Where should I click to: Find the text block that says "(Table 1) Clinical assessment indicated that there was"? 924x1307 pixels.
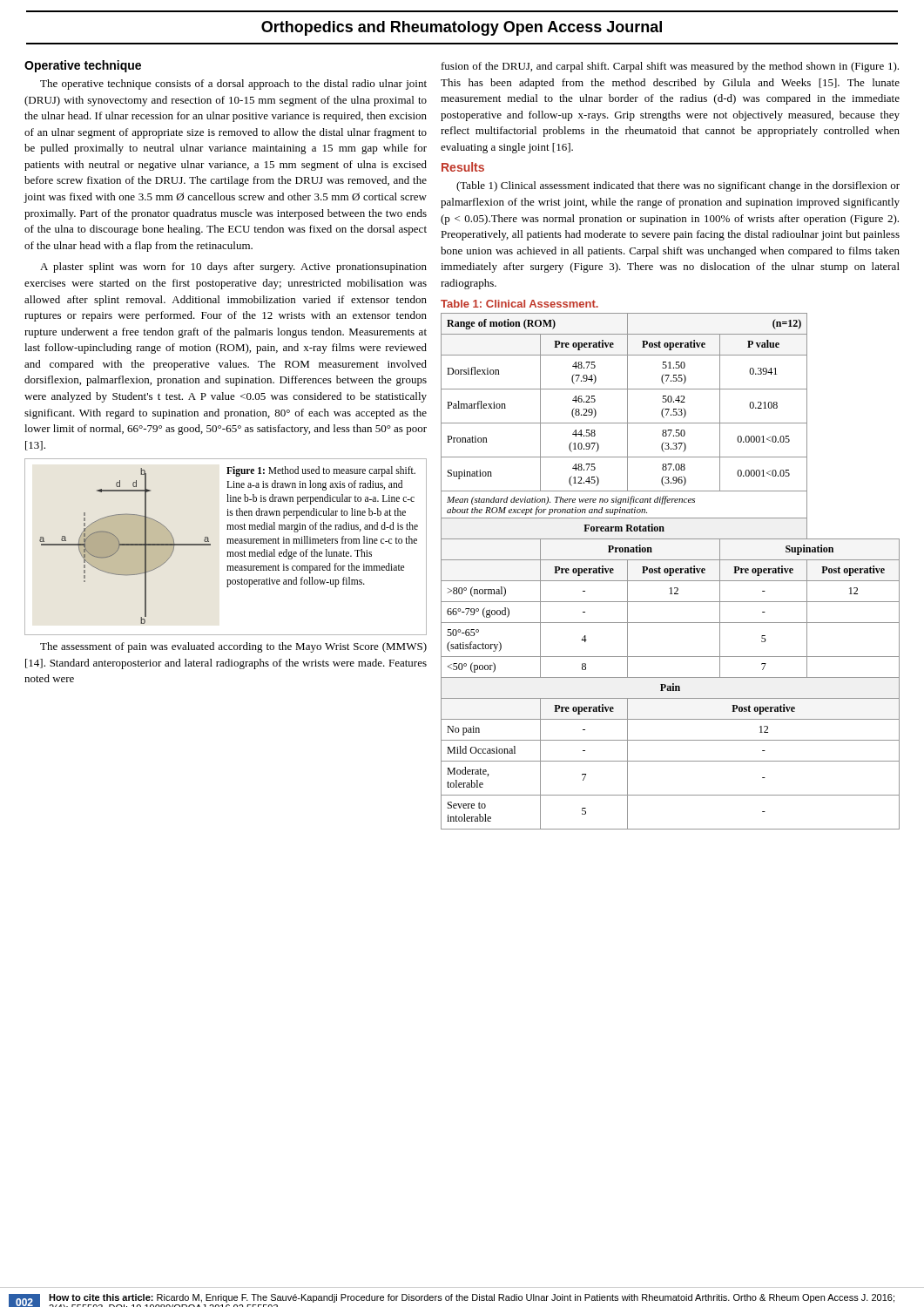click(670, 235)
